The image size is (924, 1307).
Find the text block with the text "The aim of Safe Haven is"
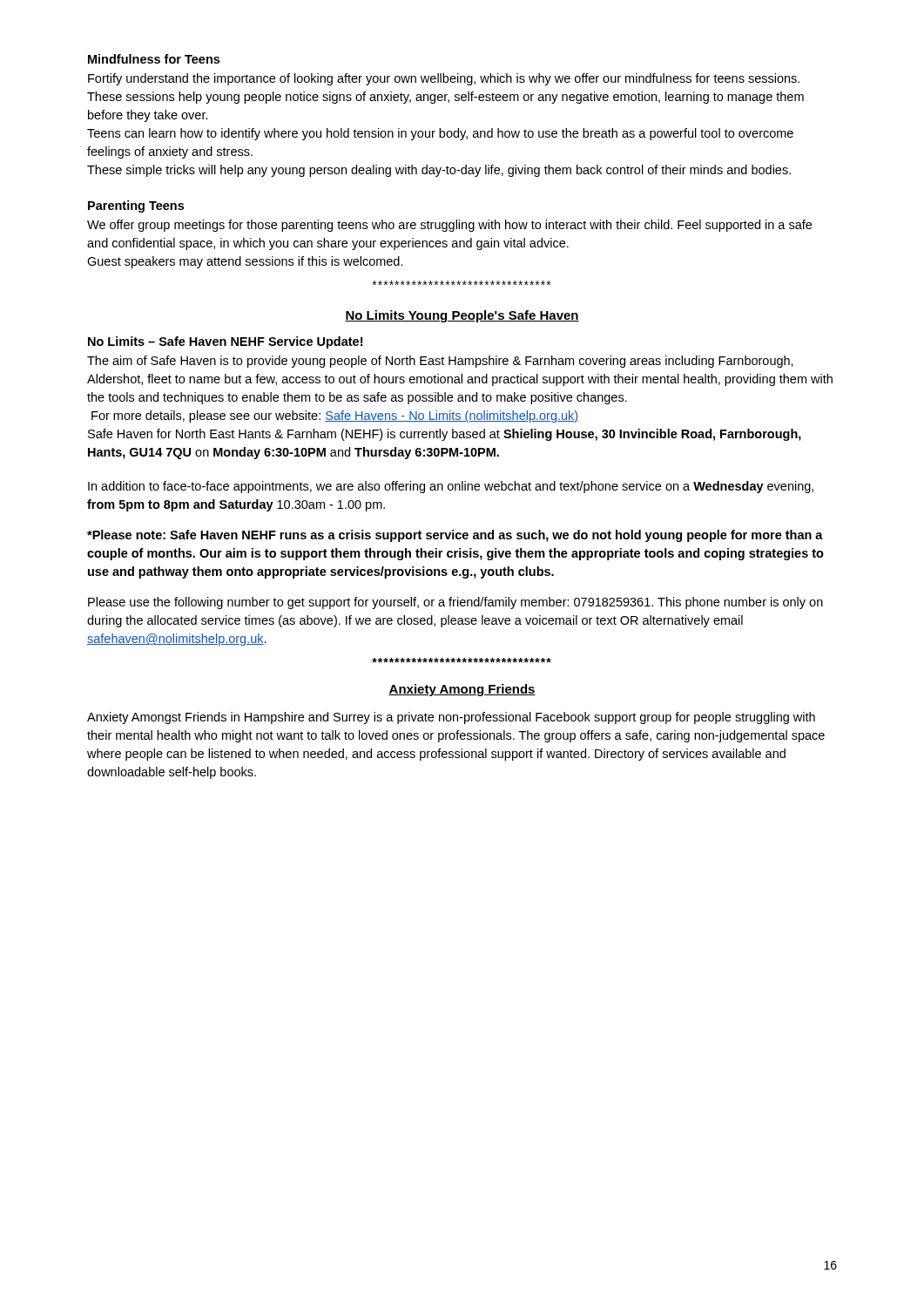460,407
